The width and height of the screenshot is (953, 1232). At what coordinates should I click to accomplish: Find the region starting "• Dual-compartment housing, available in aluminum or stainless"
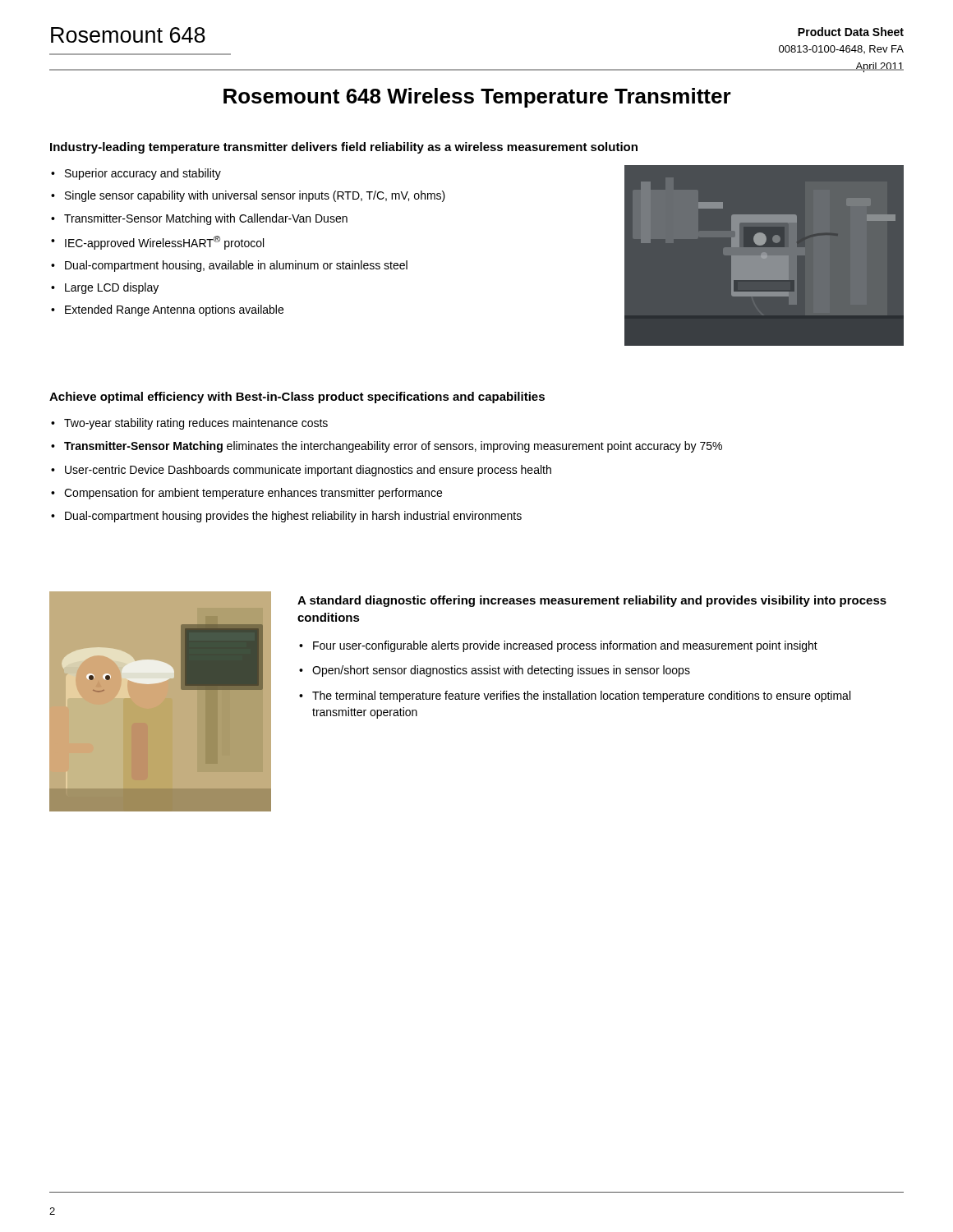coord(229,265)
